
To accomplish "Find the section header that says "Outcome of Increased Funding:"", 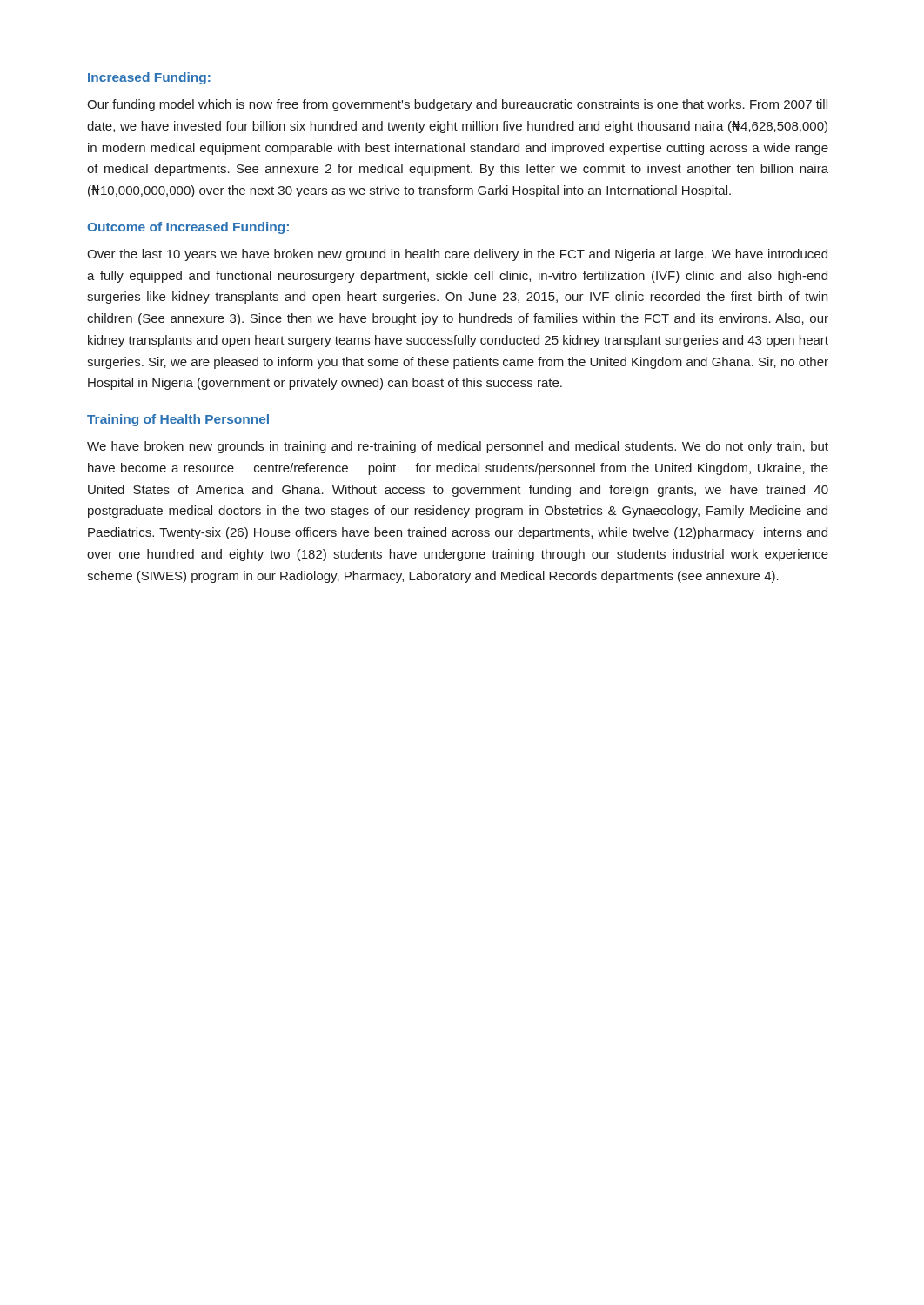I will tap(189, 226).
